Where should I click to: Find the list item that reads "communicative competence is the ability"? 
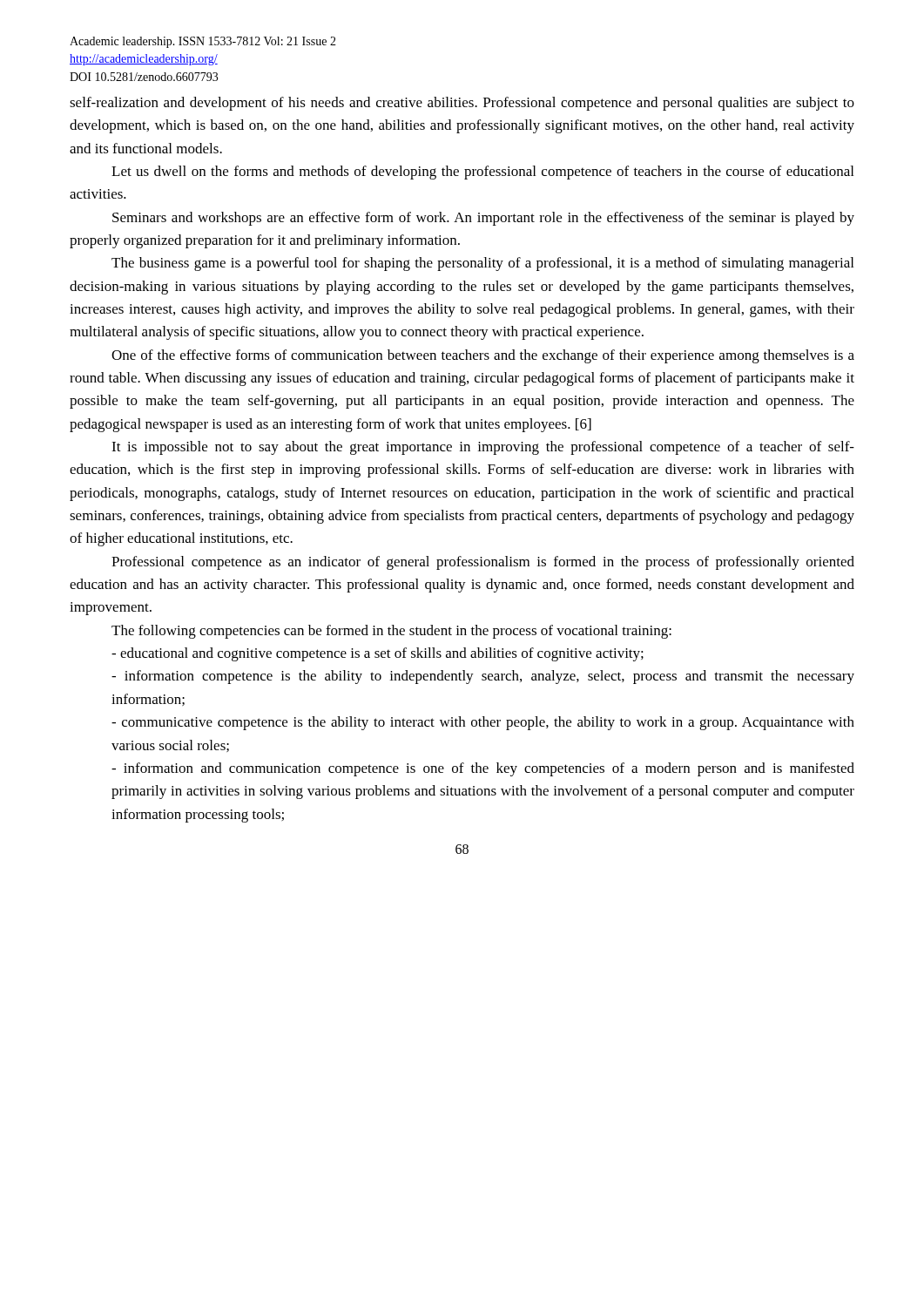(483, 734)
